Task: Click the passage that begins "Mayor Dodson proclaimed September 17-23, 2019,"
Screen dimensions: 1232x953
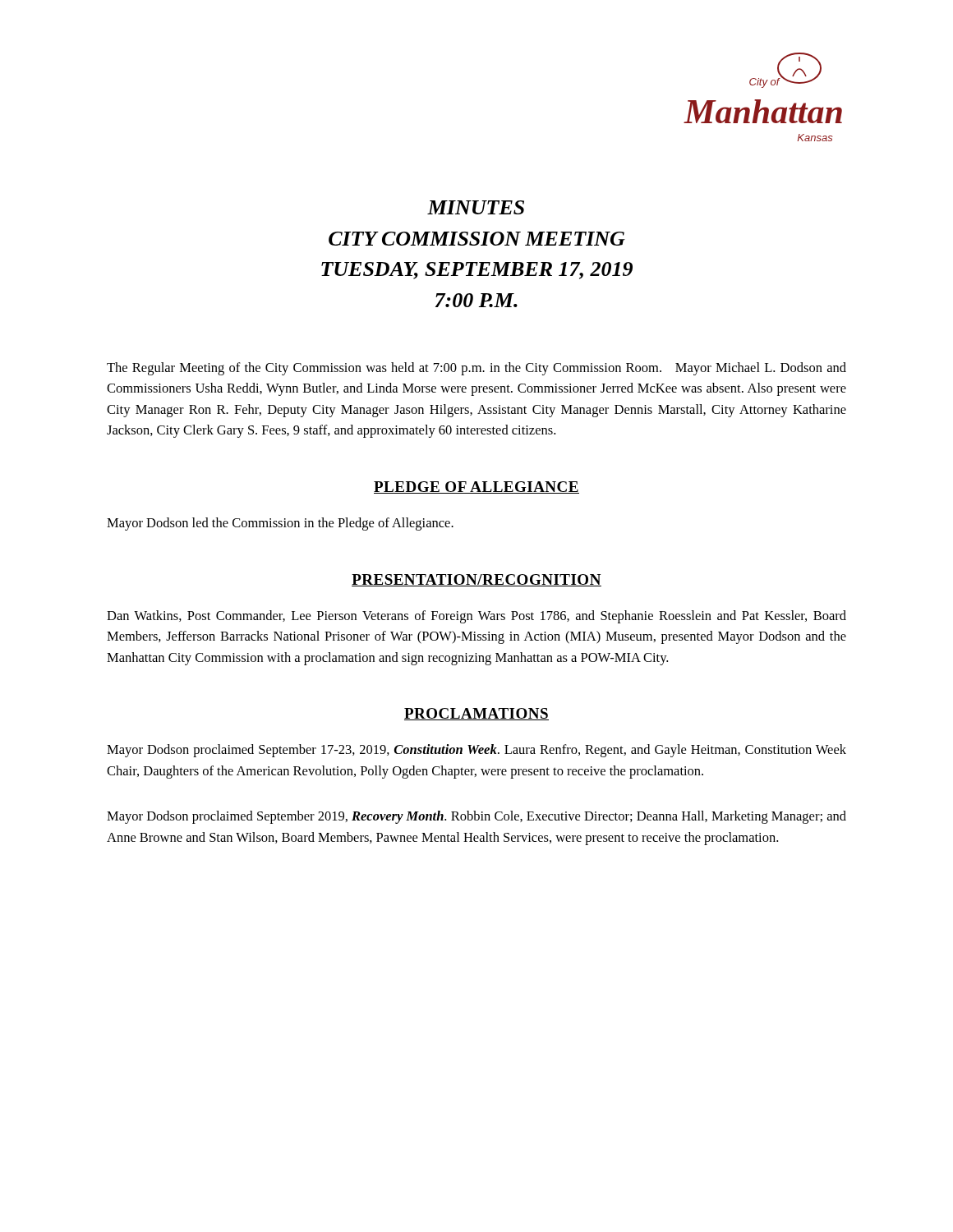Action: [476, 760]
